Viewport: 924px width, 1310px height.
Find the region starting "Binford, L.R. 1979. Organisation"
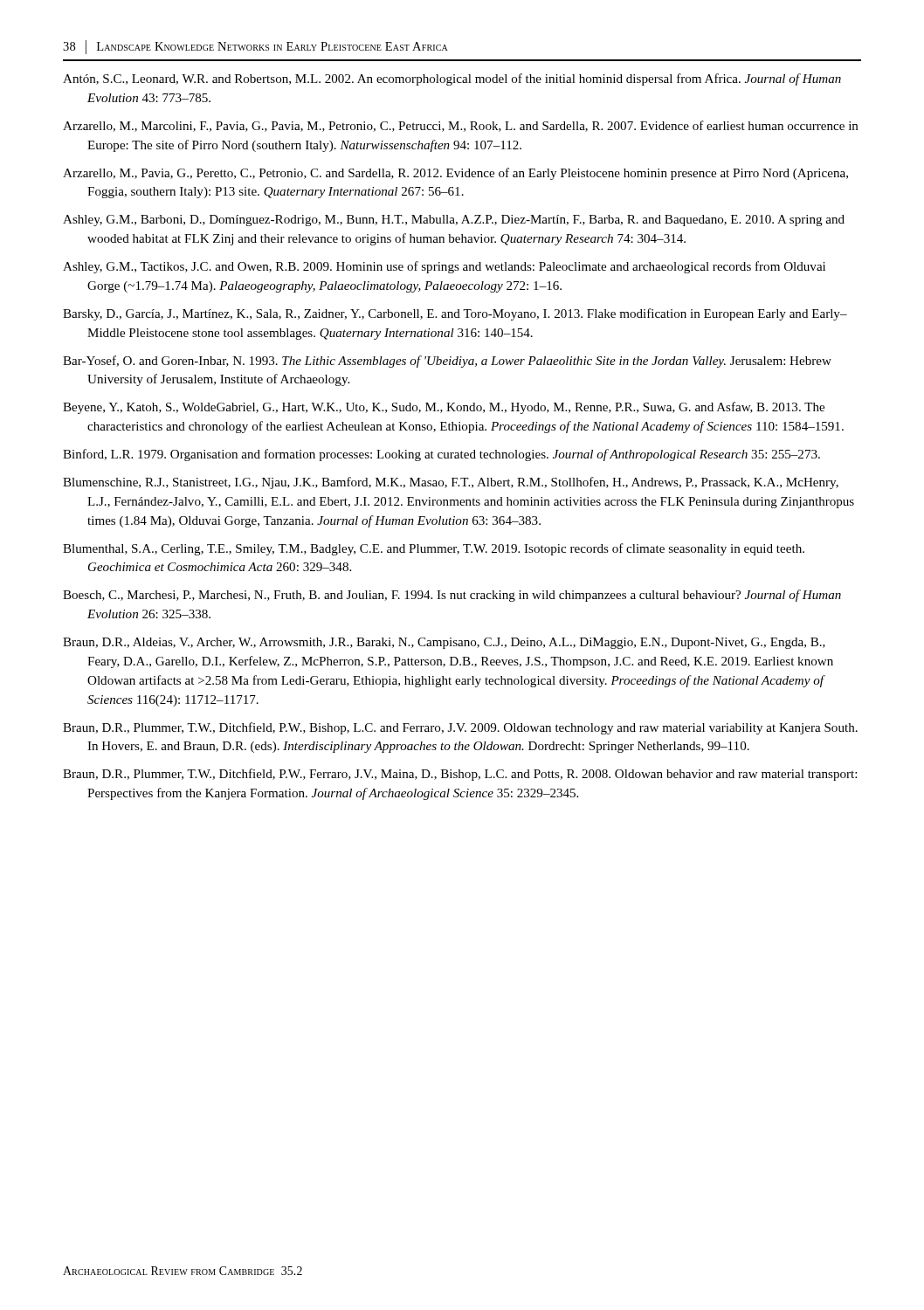[x=442, y=455]
